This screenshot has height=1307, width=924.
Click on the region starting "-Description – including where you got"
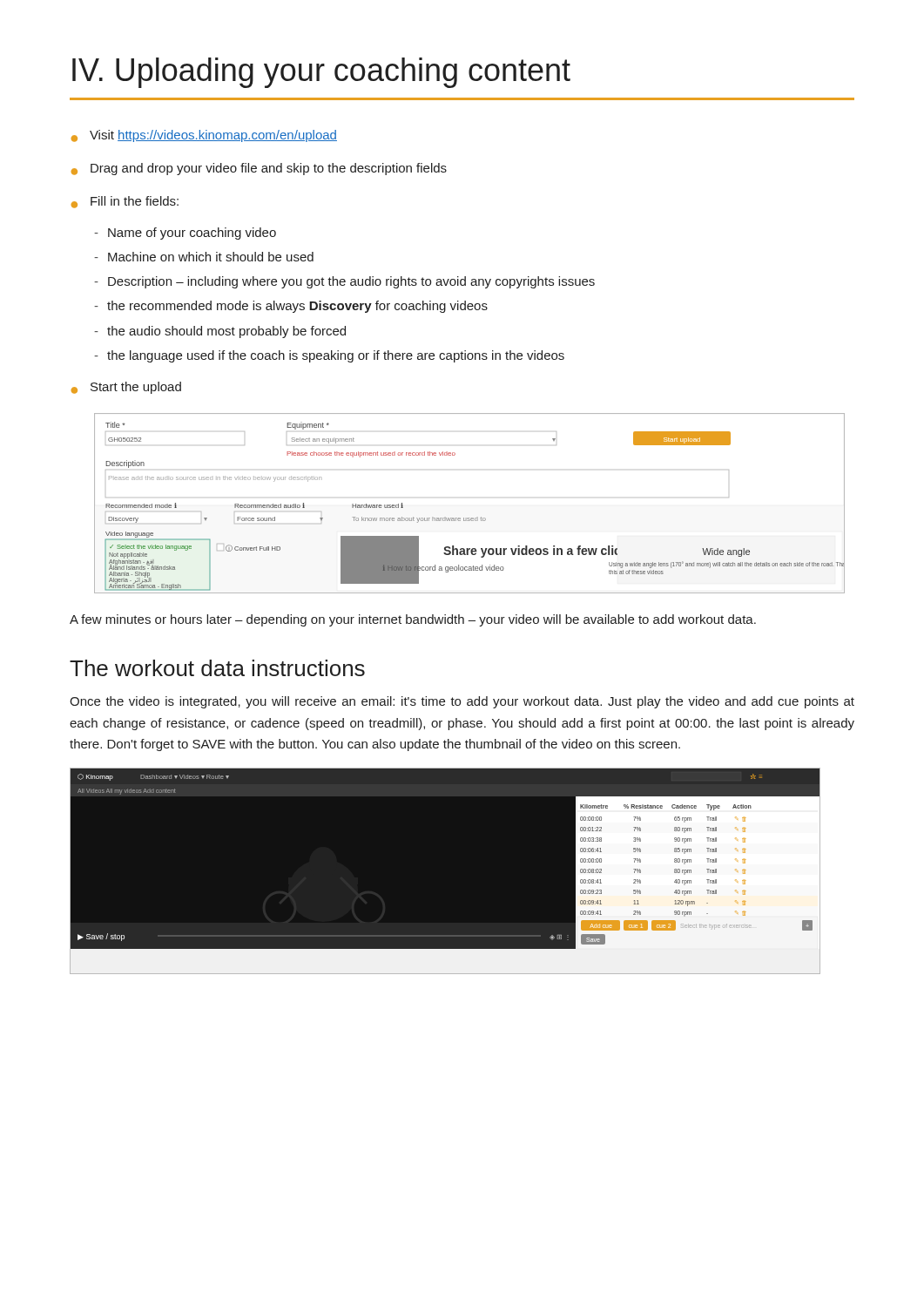pyautogui.click(x=345, y=281)
